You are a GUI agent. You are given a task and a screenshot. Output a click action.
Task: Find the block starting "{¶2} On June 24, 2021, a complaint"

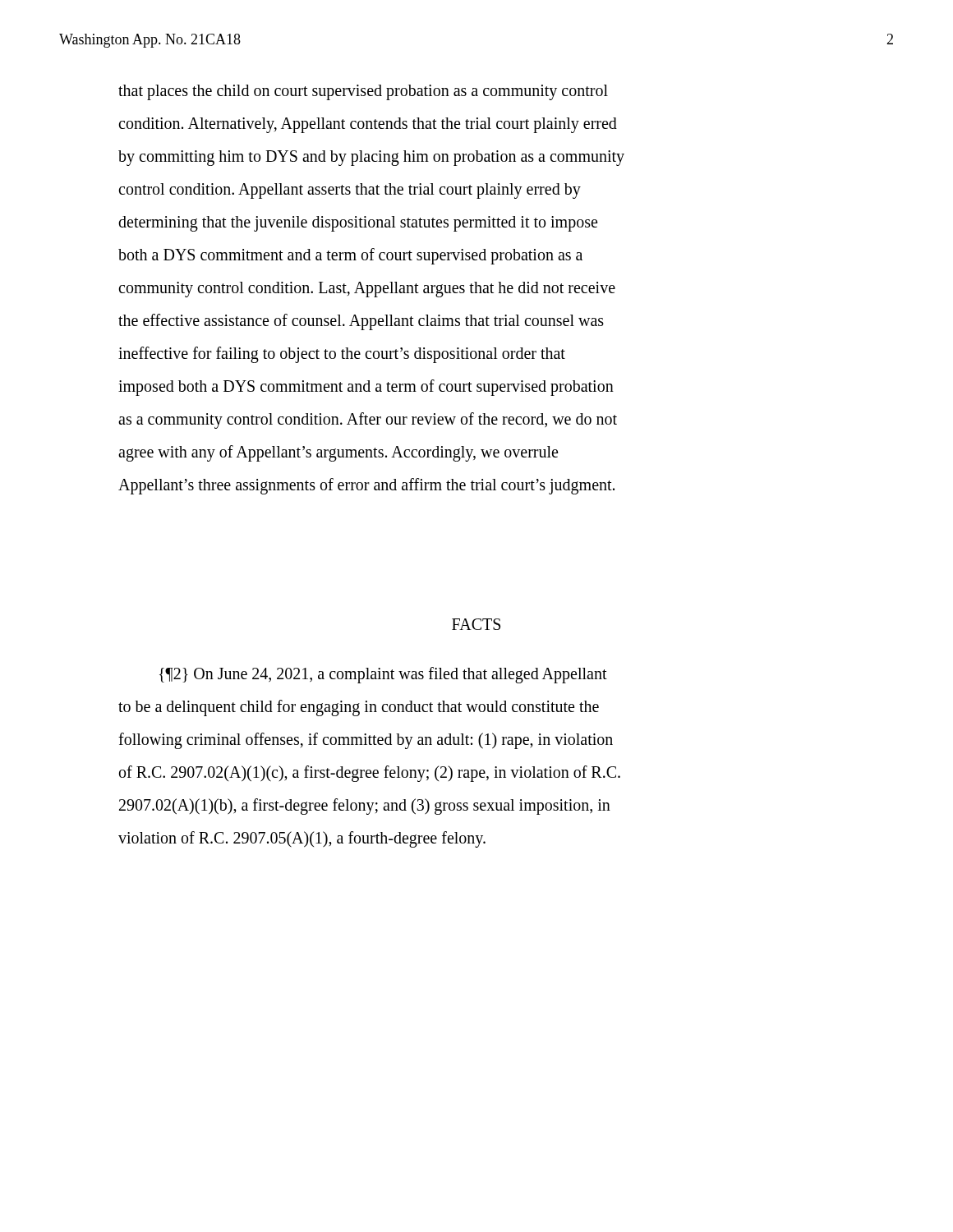[476, 756]
